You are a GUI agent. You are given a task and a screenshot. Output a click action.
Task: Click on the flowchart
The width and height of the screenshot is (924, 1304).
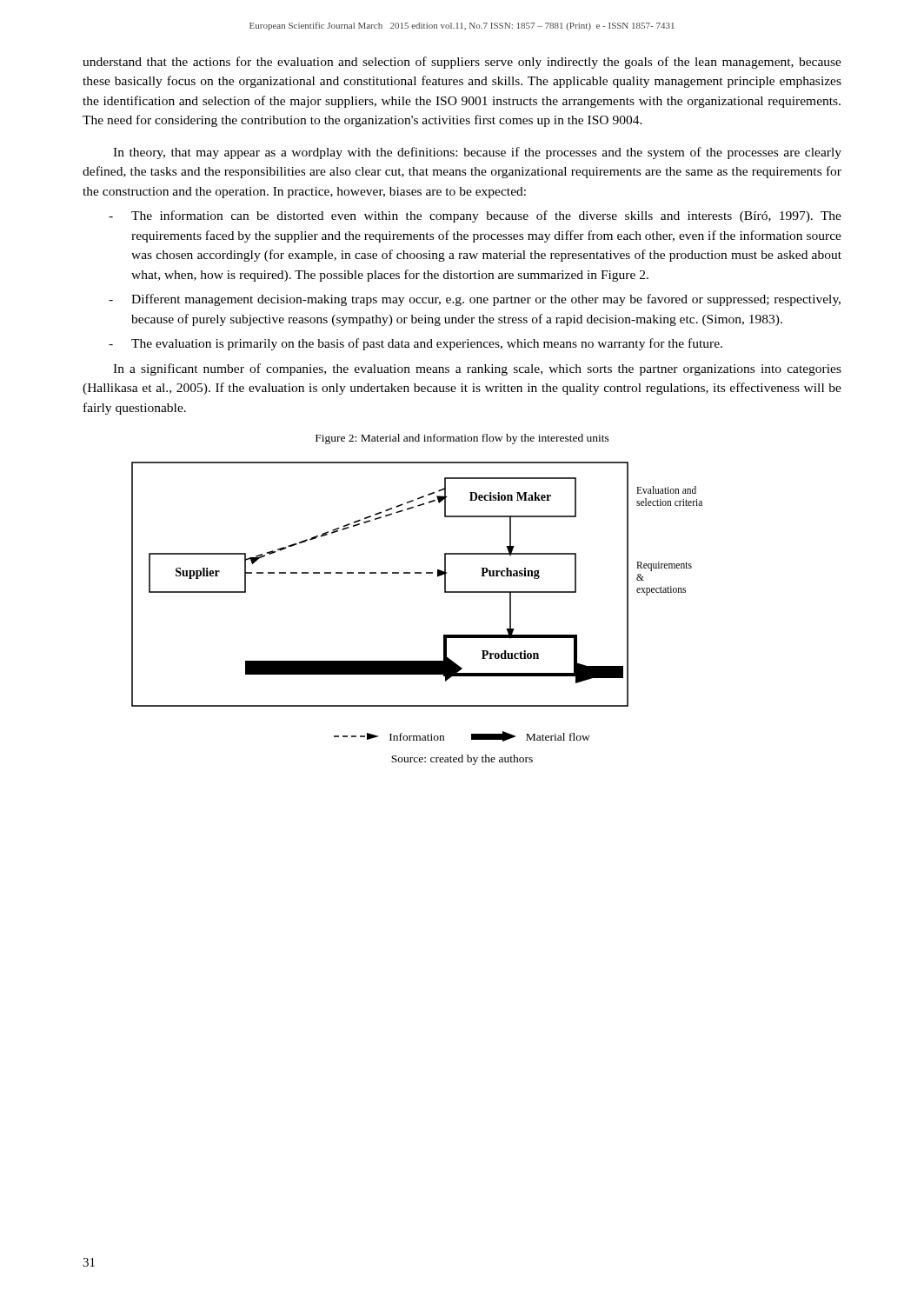coord(462,588)
